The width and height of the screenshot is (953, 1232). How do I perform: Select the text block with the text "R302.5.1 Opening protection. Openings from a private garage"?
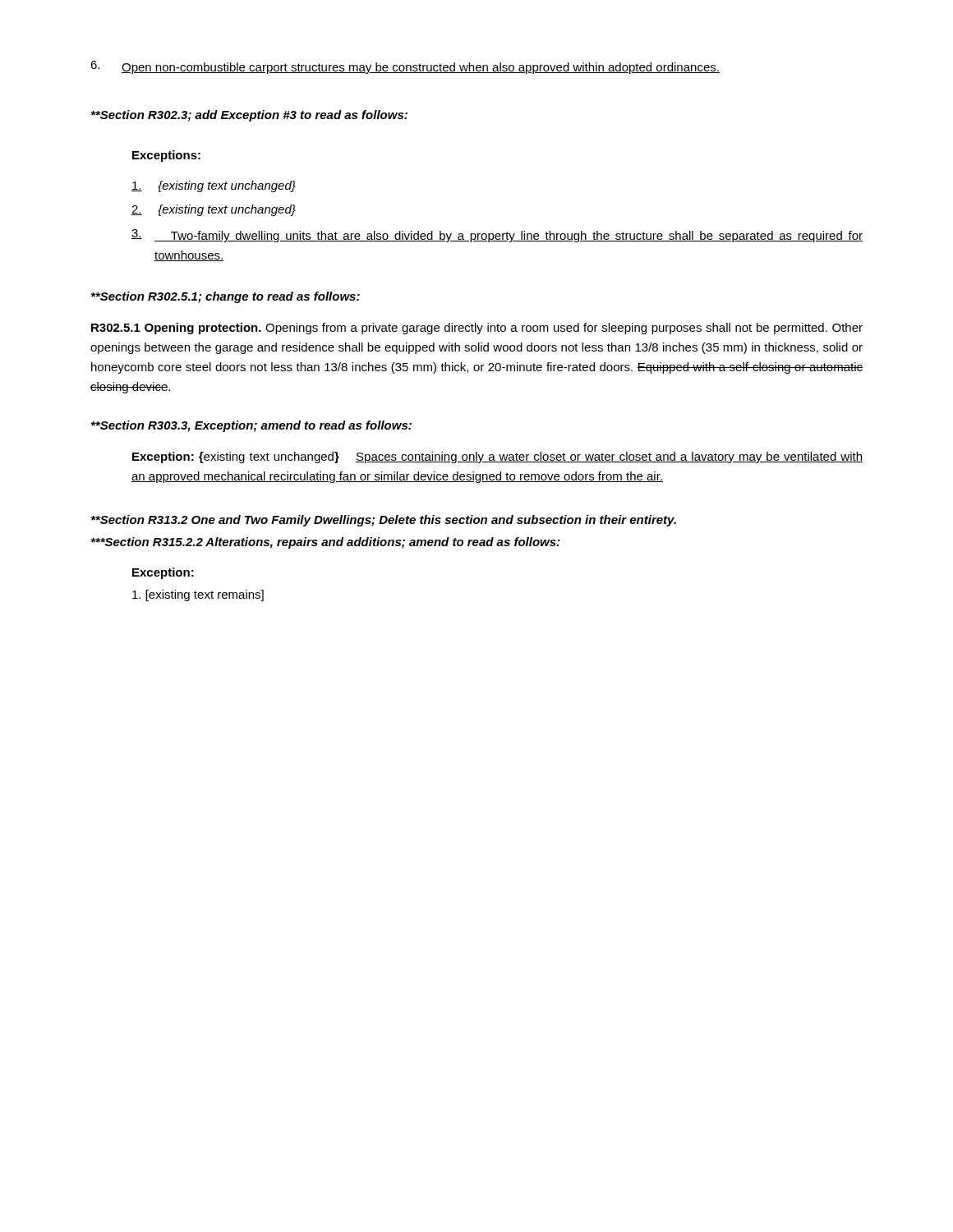pyautogui.click(x=476, y=357)
